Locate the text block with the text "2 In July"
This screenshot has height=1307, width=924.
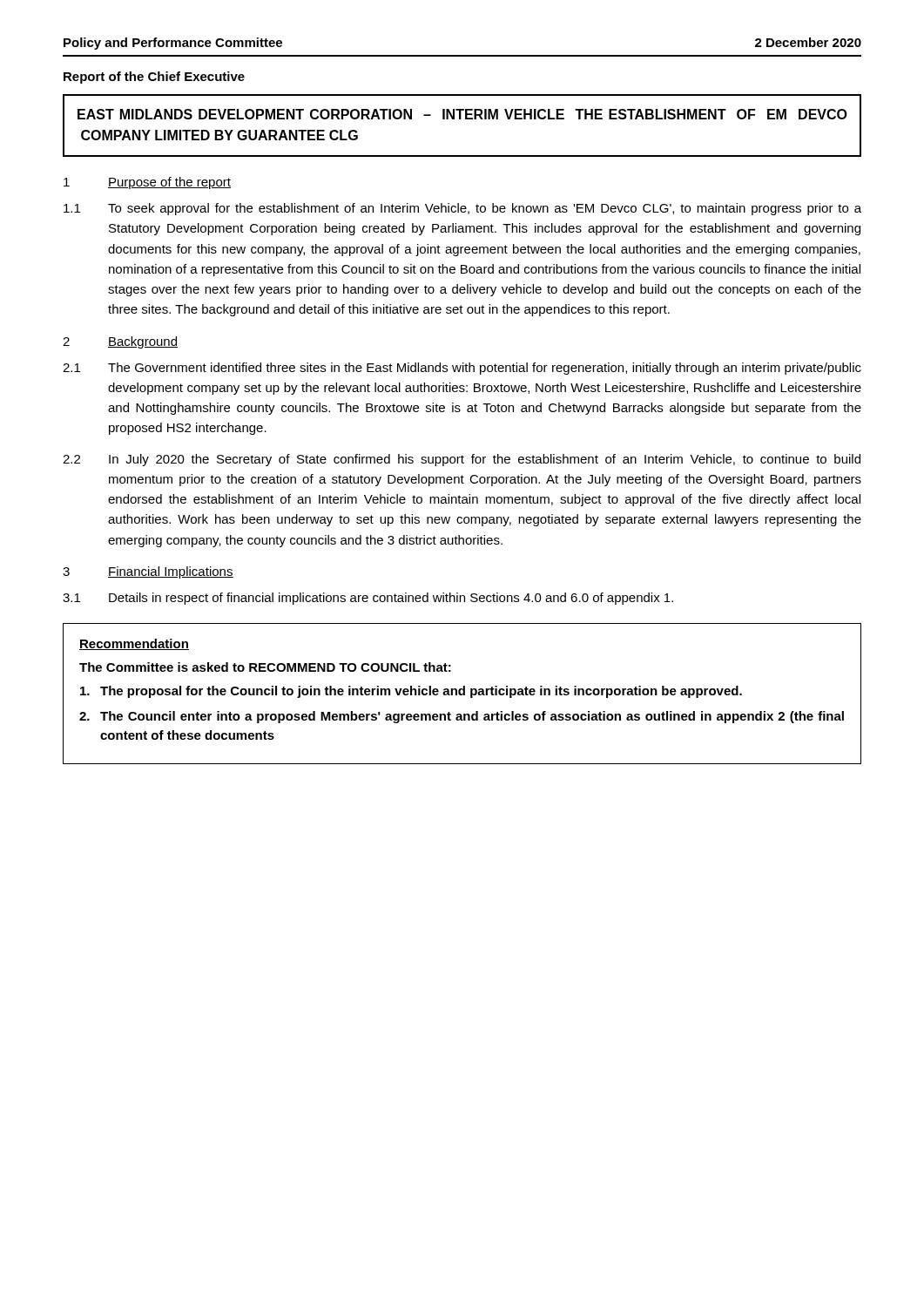[462, 499]
